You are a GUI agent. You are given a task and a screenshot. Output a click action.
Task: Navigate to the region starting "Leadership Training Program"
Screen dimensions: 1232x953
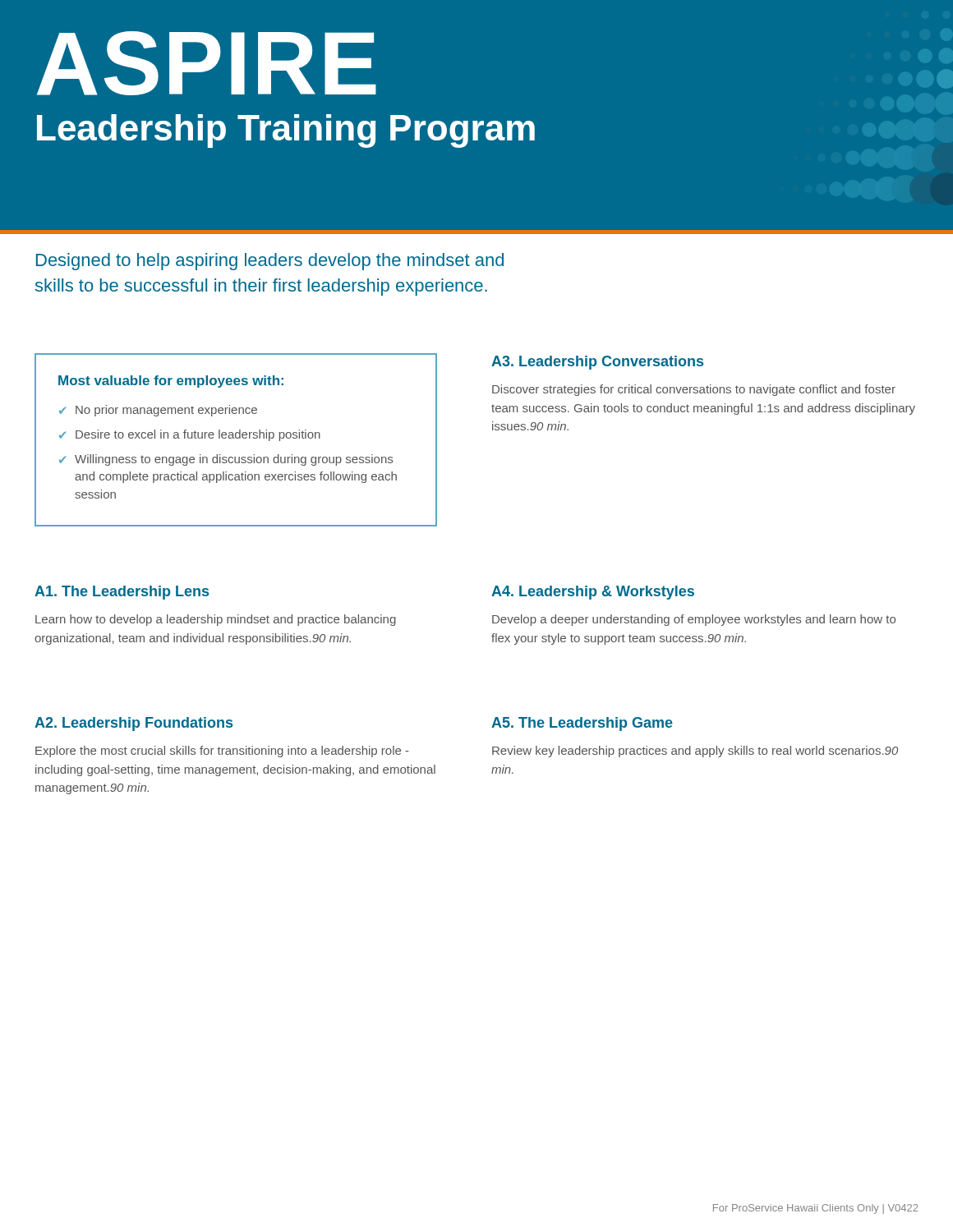[x=286, y=128]
